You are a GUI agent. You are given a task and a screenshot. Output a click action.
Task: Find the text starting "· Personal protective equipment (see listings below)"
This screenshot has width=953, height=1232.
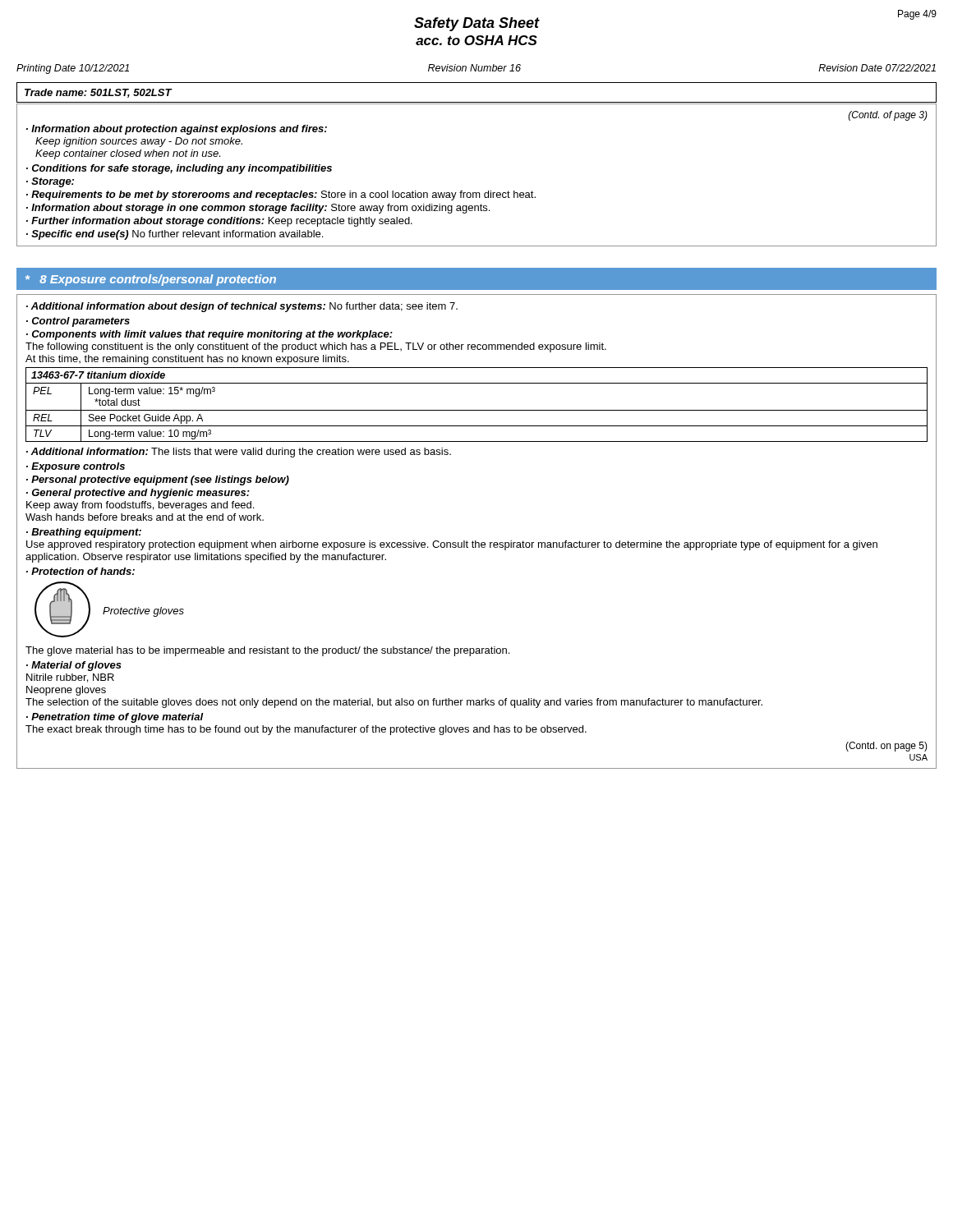click(x=157, y=479)
